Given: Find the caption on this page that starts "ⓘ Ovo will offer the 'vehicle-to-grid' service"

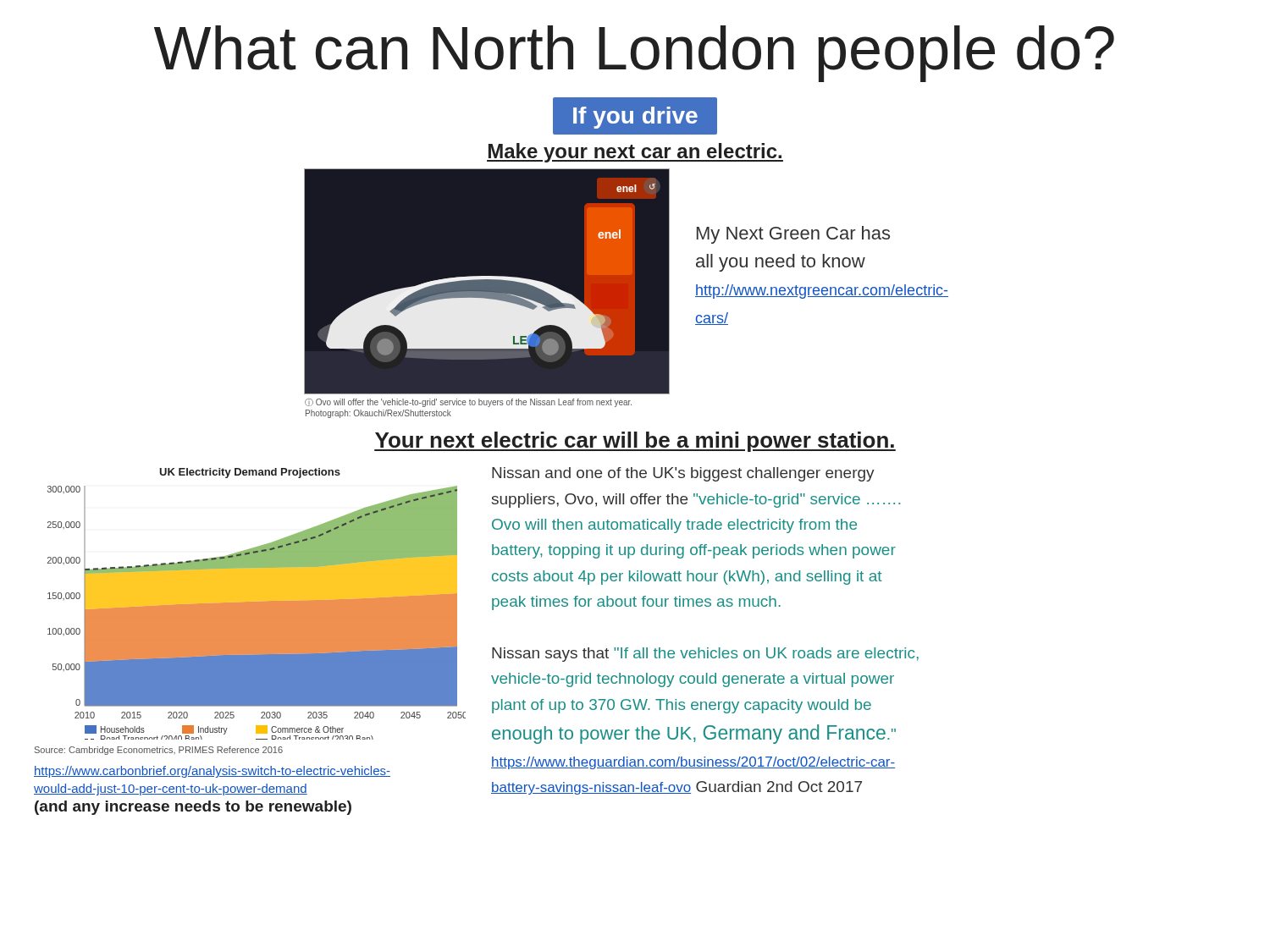Looking at the screenshot, I should pyautogui.click(x=469, y=408).
